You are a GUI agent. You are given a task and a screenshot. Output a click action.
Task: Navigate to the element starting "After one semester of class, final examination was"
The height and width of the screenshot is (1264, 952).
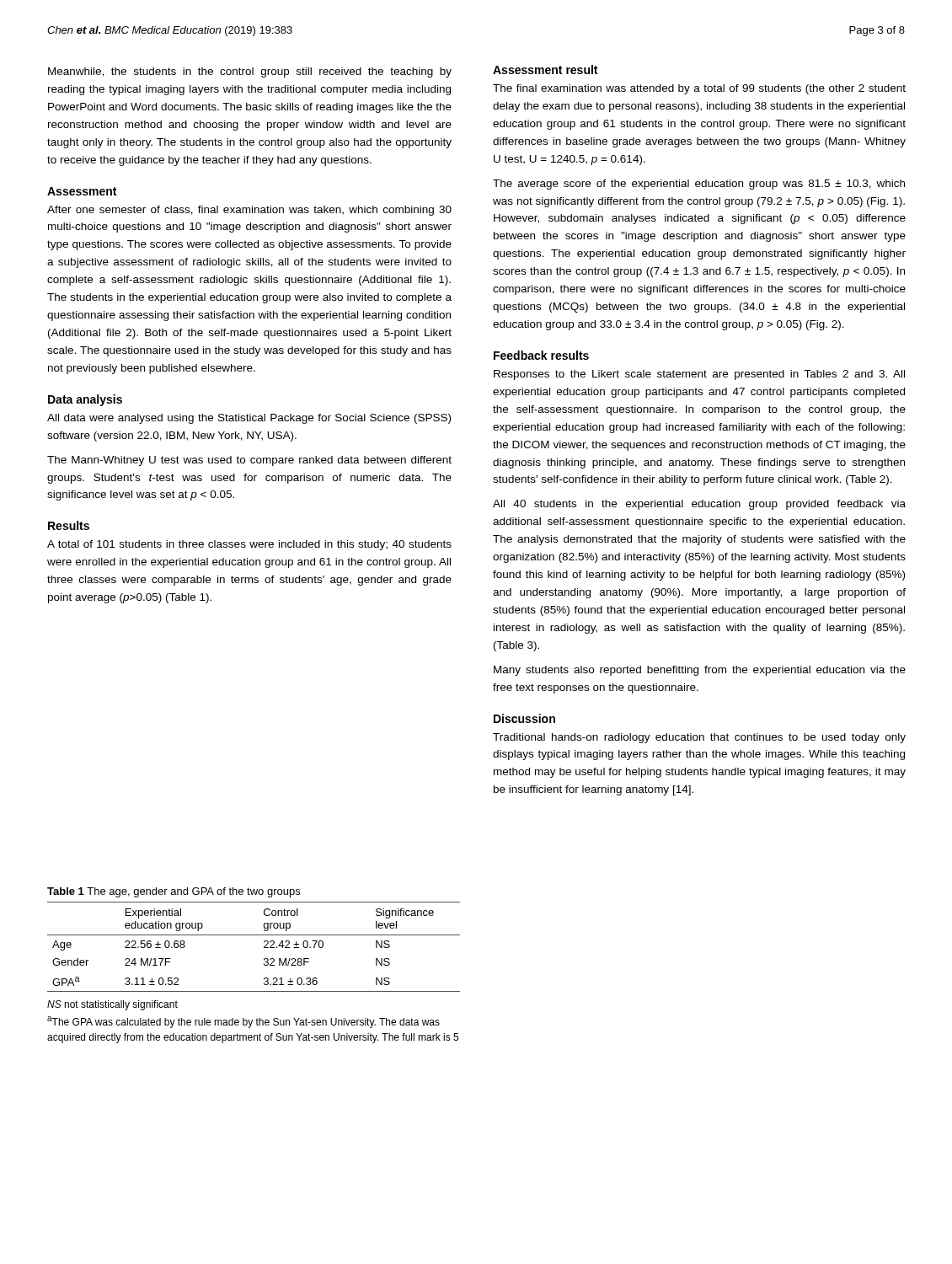(249, 288)
